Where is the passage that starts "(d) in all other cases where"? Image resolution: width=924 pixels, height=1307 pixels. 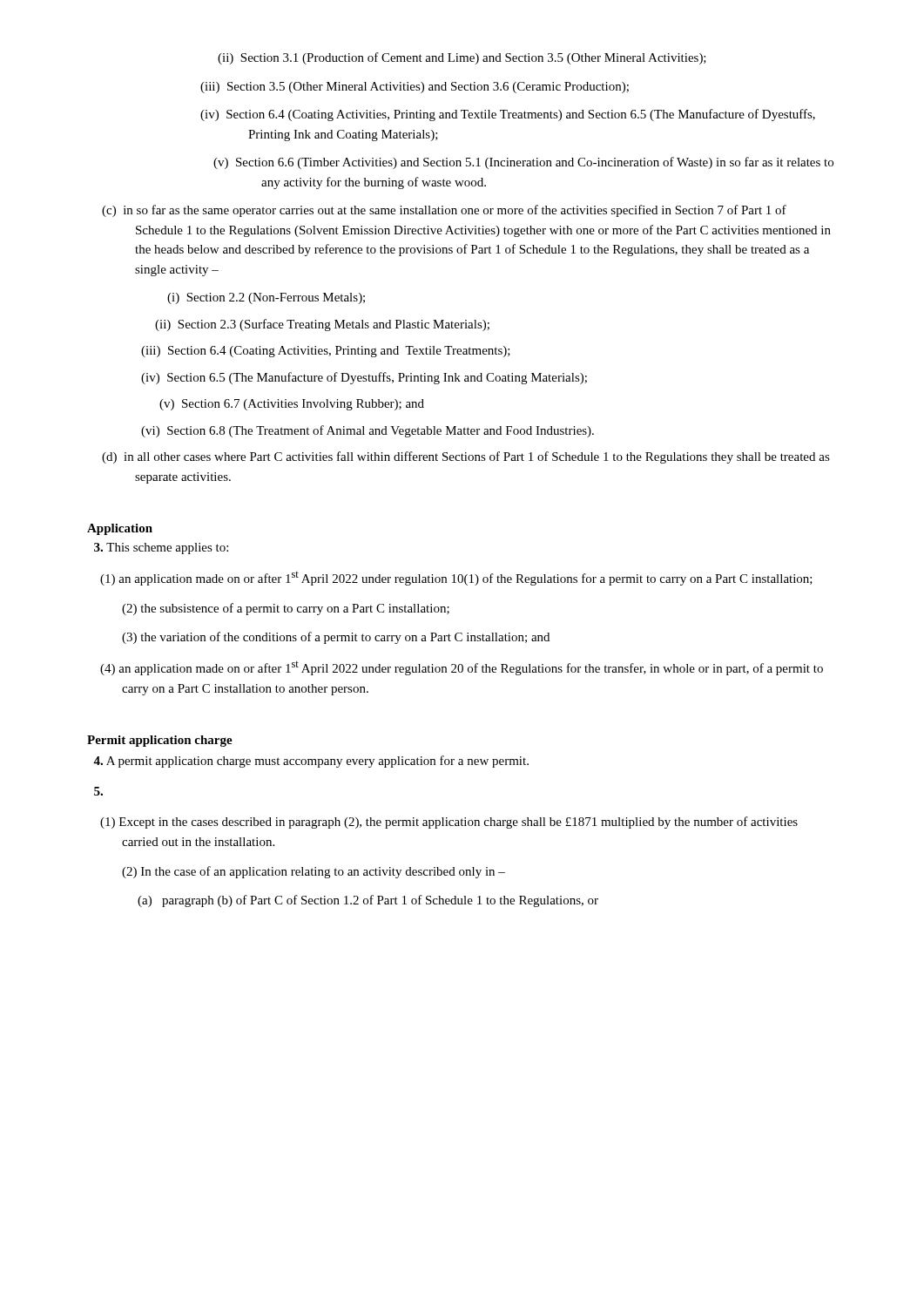click(x=466, y=466)
